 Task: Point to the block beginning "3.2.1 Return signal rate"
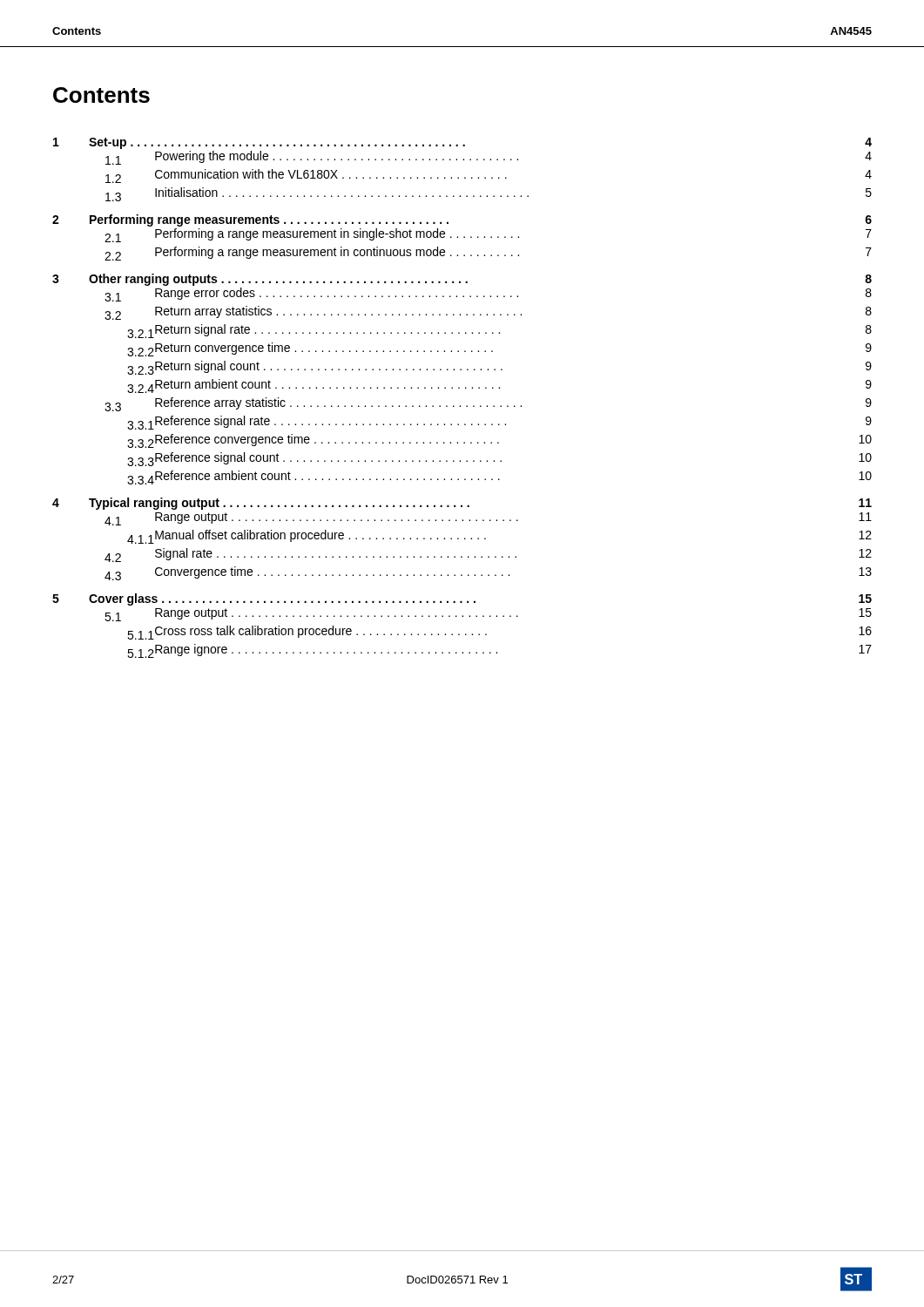(462, 332)
